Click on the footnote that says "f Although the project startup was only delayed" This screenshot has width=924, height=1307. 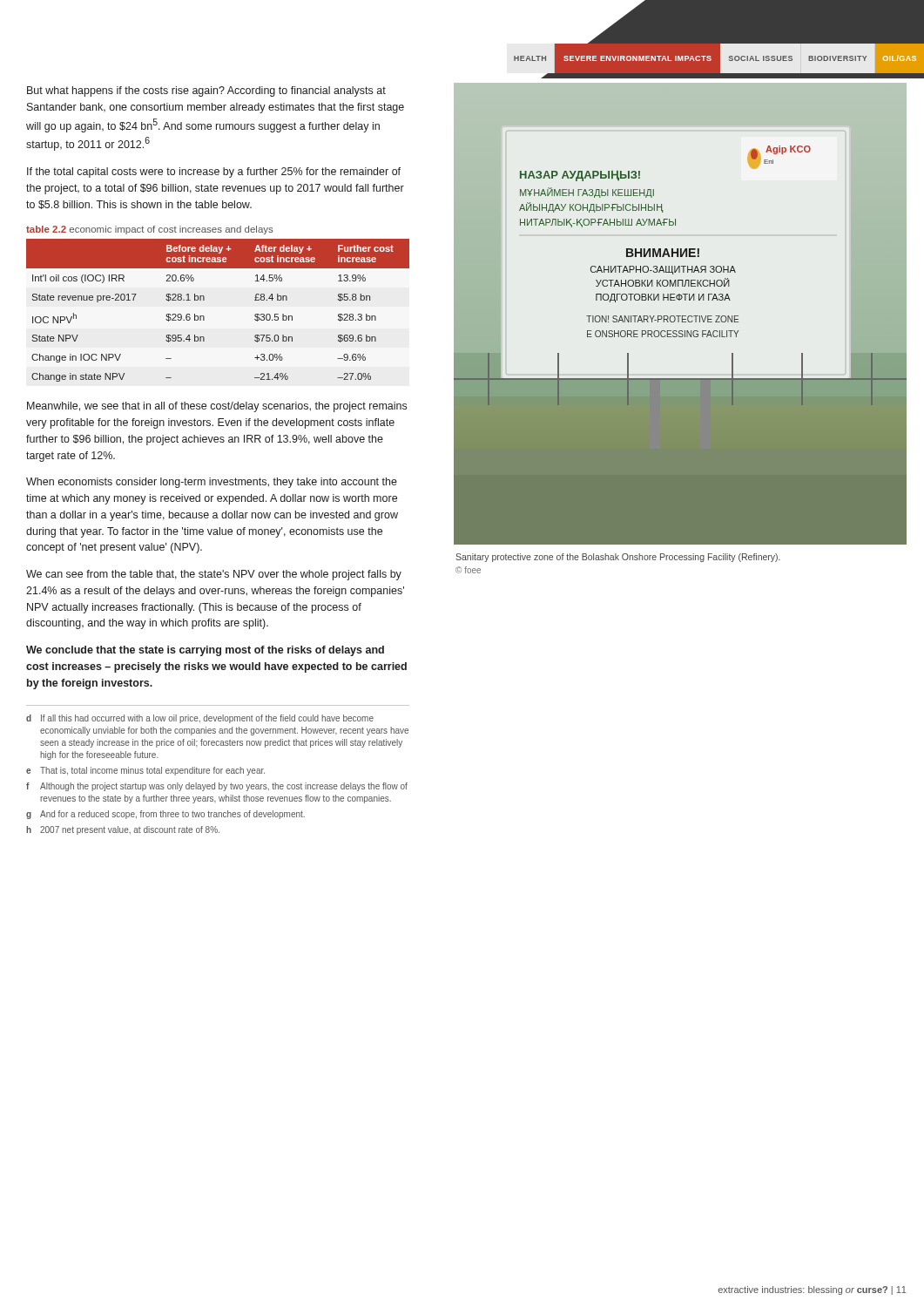point(218,793)
